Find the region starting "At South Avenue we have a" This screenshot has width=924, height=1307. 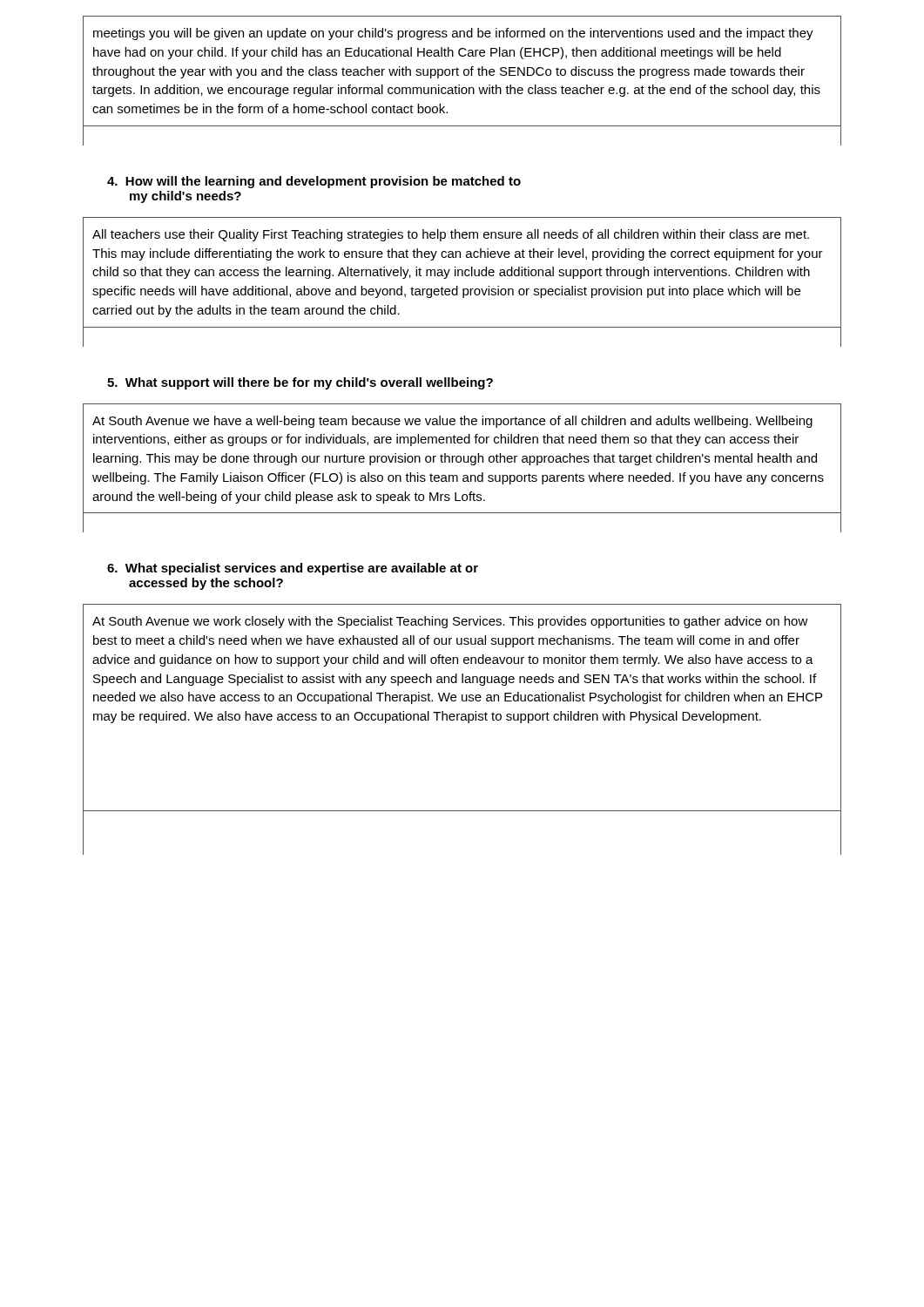pyautogui.click(x=458, y=458)
